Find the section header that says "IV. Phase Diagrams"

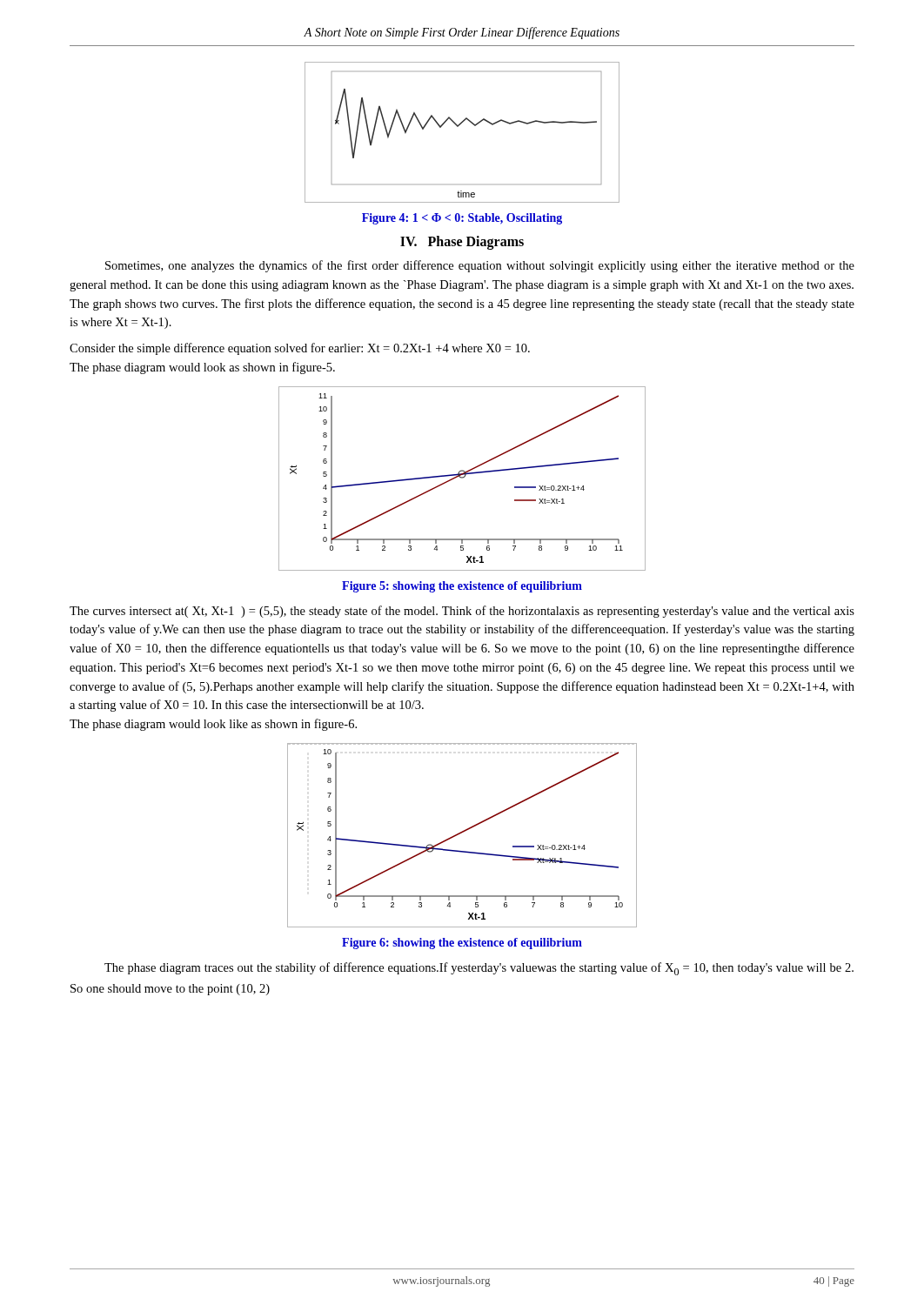click(462, 241)
